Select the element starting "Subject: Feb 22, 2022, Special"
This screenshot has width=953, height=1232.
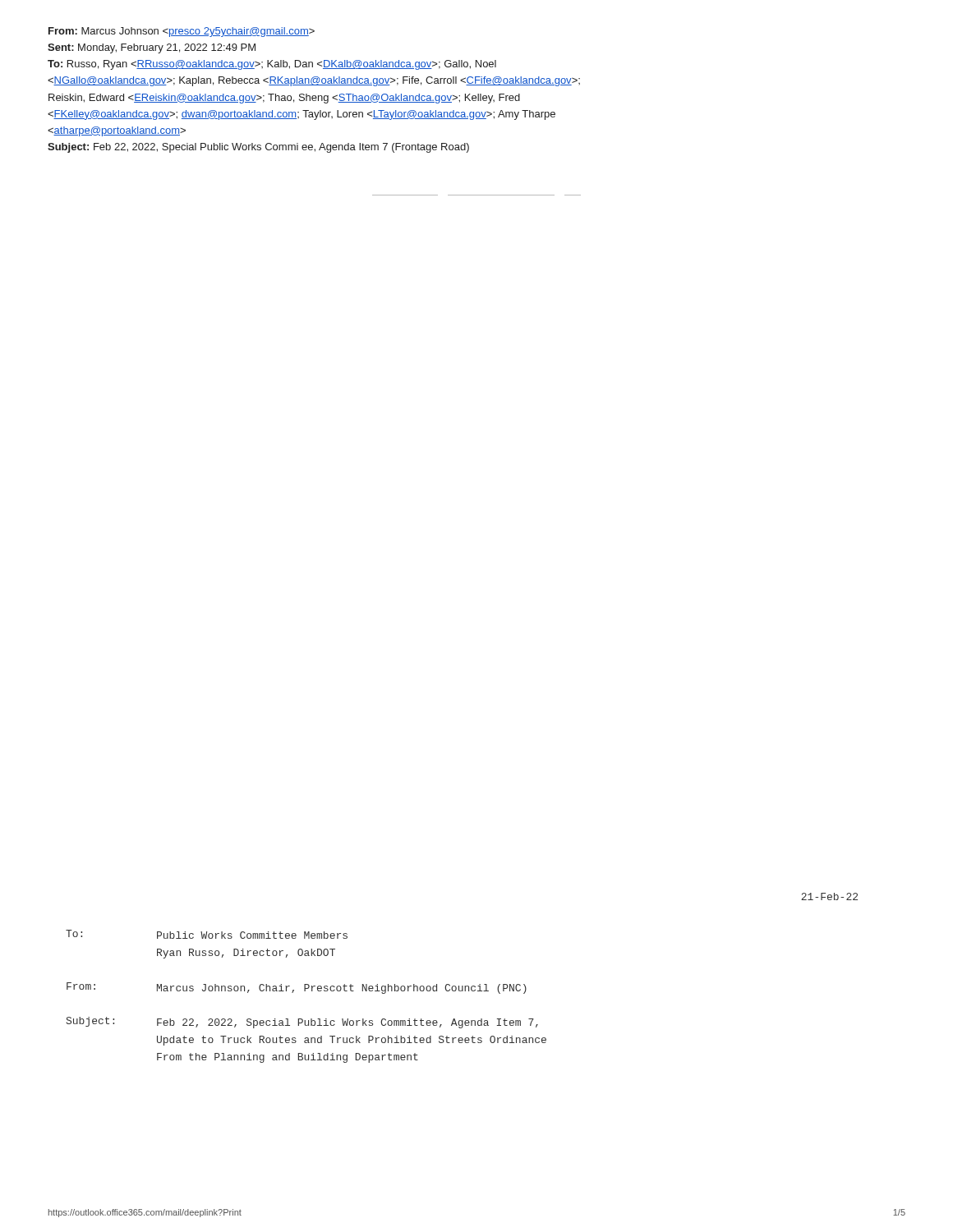(x=476, y=1041)
